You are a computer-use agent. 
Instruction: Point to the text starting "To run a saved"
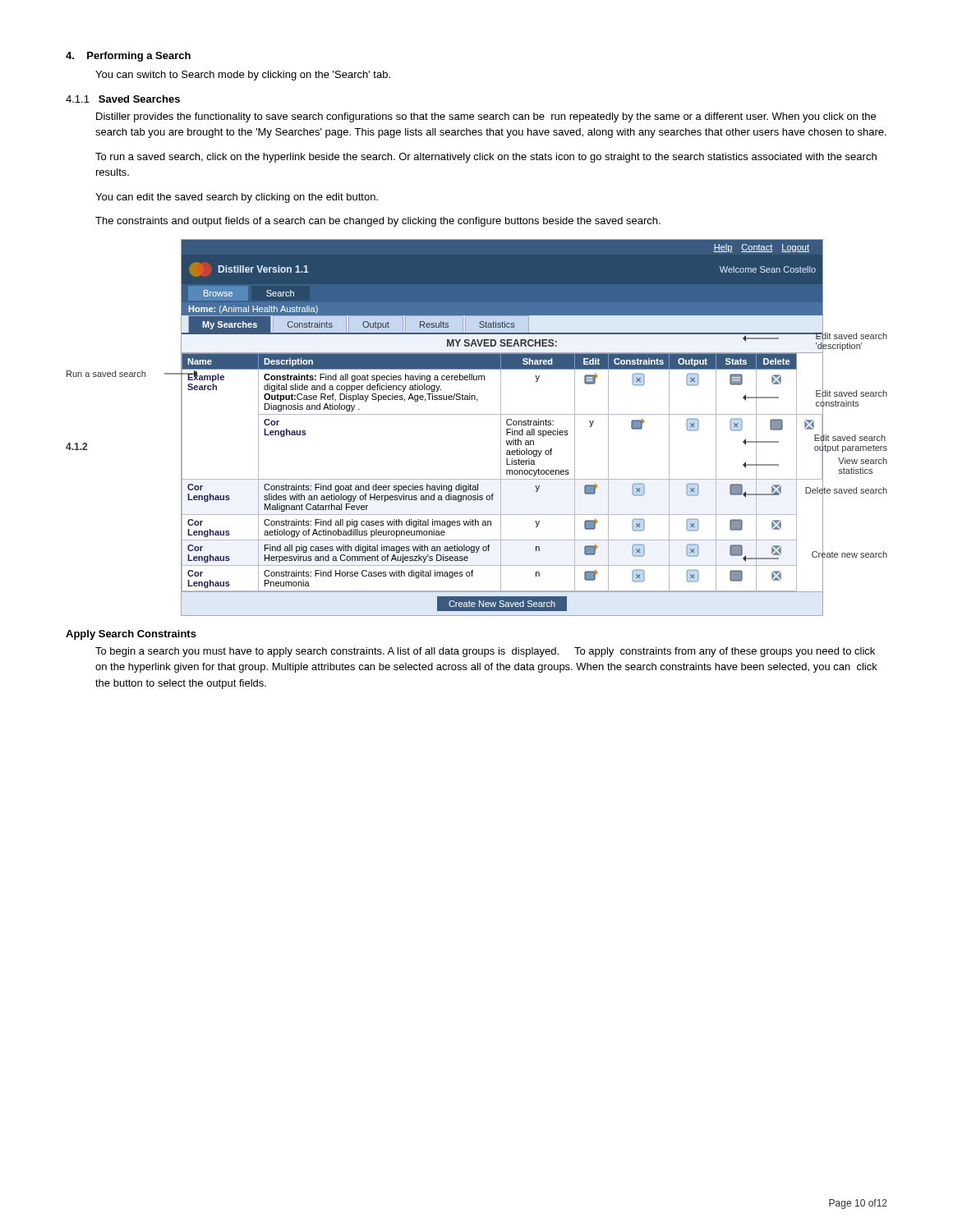click(491, 164)
